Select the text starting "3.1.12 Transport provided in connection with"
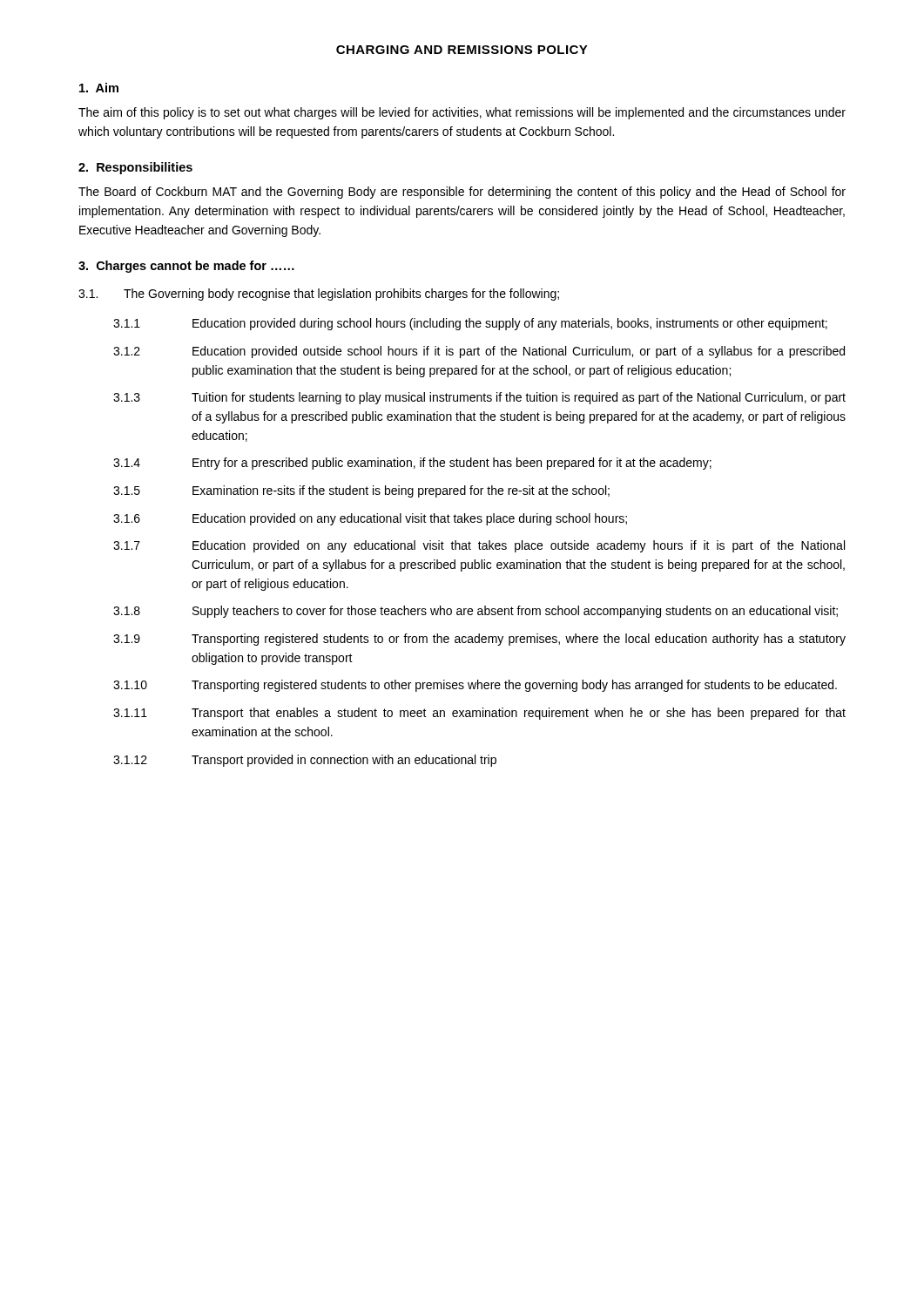This screenshot has height=1307, width=924. click(479, 760)
